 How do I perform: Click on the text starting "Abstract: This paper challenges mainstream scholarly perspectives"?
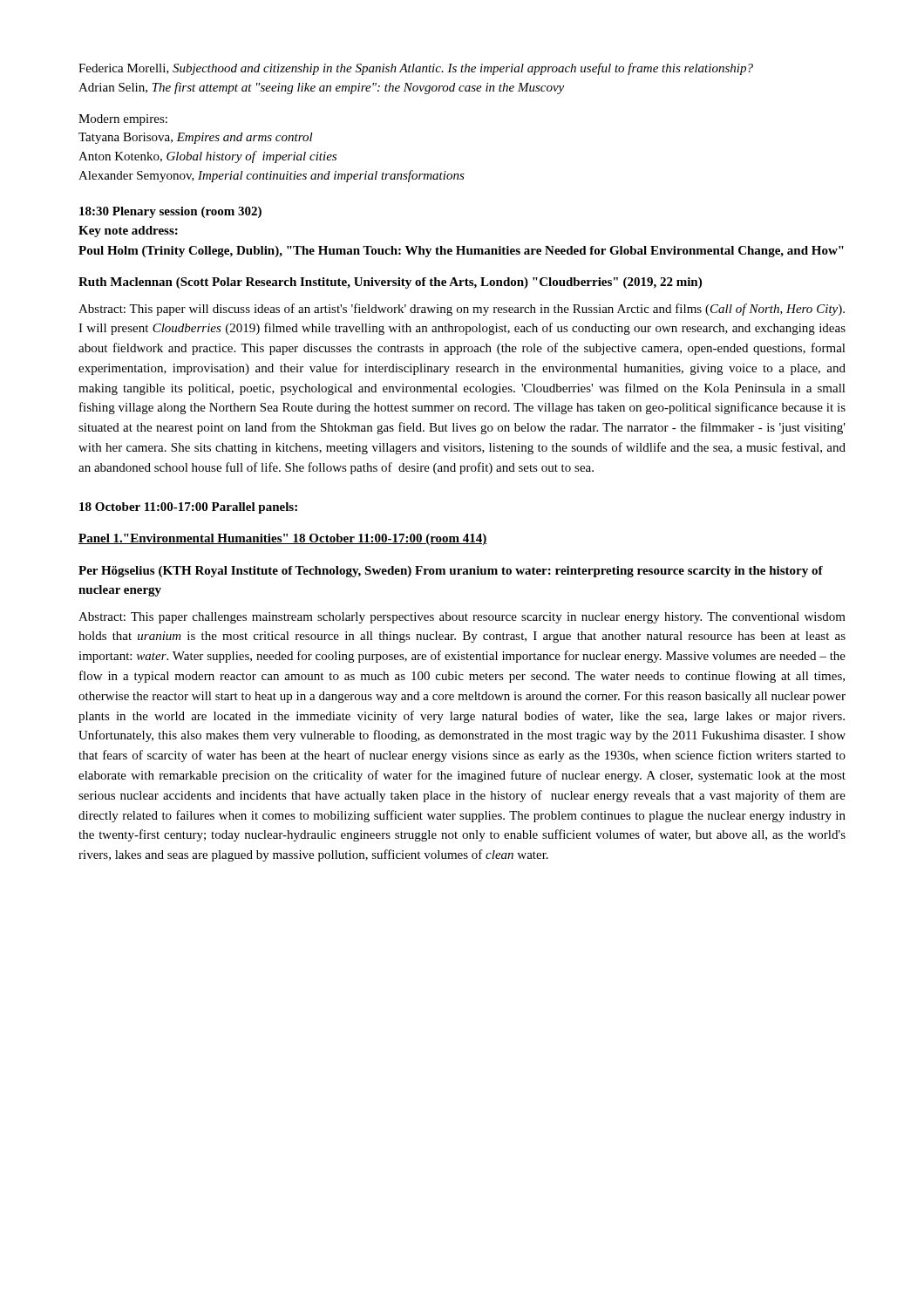462,736
